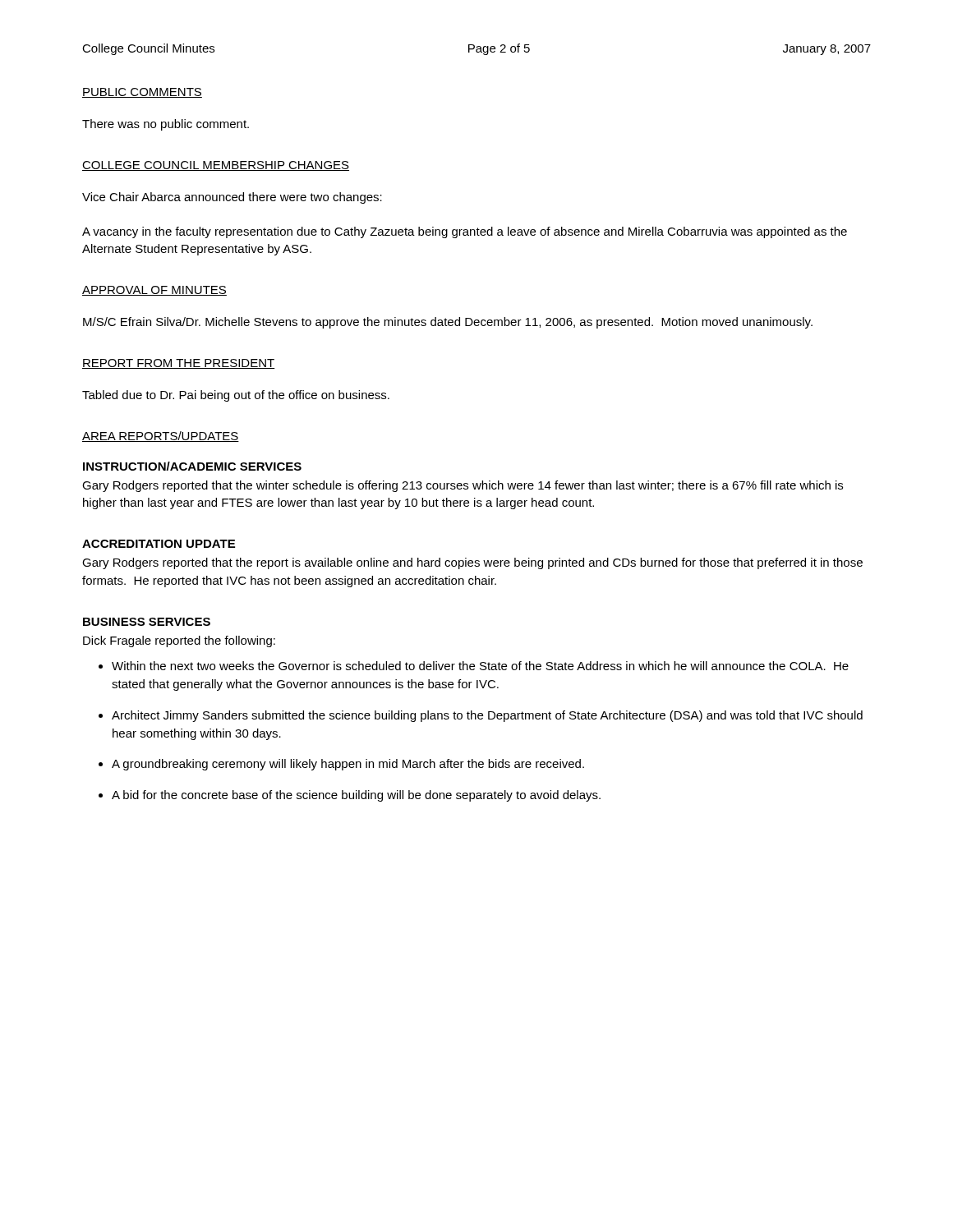
Task: Navigate to the text block starting "There was no public comment."
Action: click(x=166, y=124)
